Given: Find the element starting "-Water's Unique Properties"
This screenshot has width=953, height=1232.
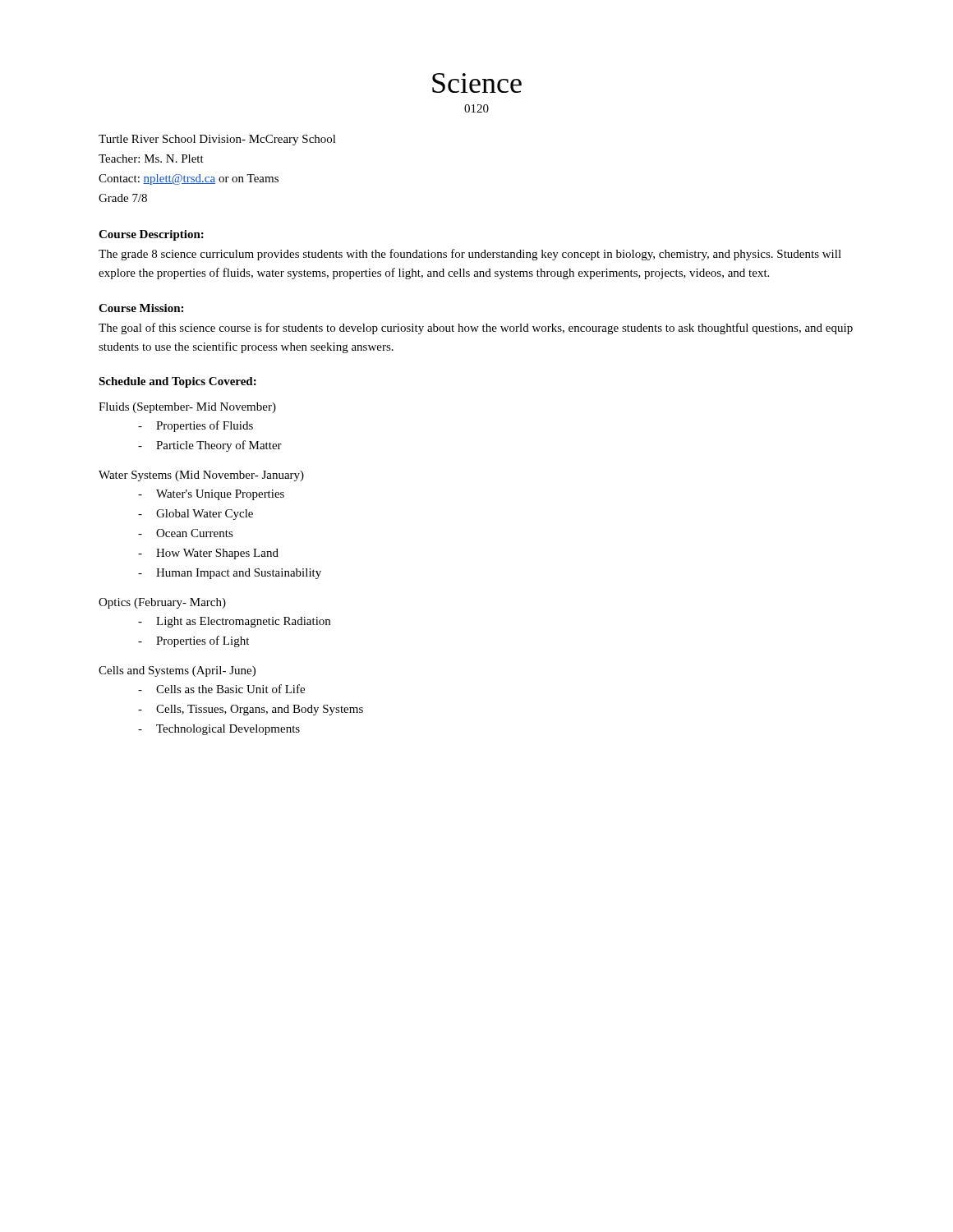Looking at the screenshot, I should click(x=211, y=494).
